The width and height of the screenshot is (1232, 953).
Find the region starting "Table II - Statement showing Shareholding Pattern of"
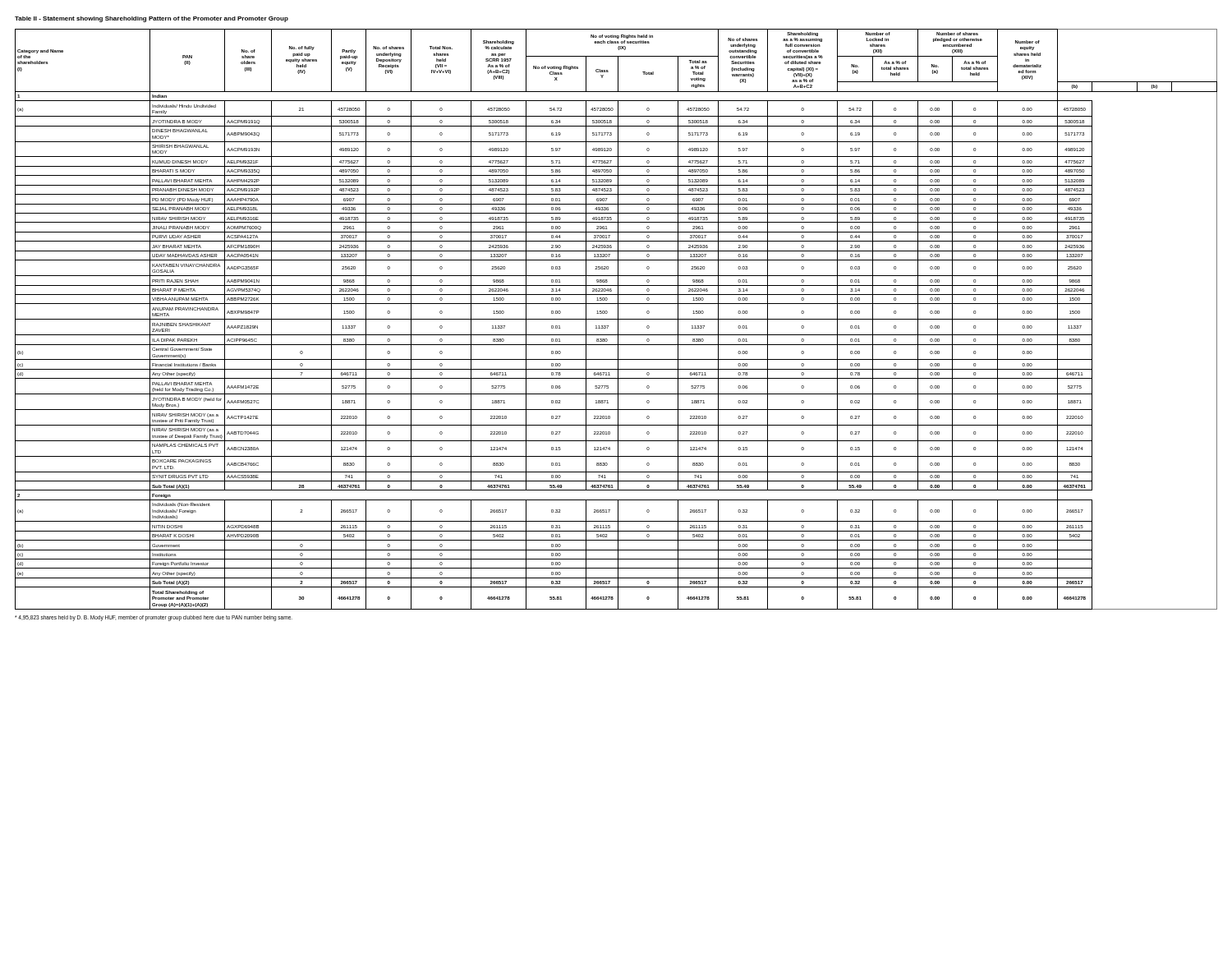pyautogui.click(x=151, y=18)
